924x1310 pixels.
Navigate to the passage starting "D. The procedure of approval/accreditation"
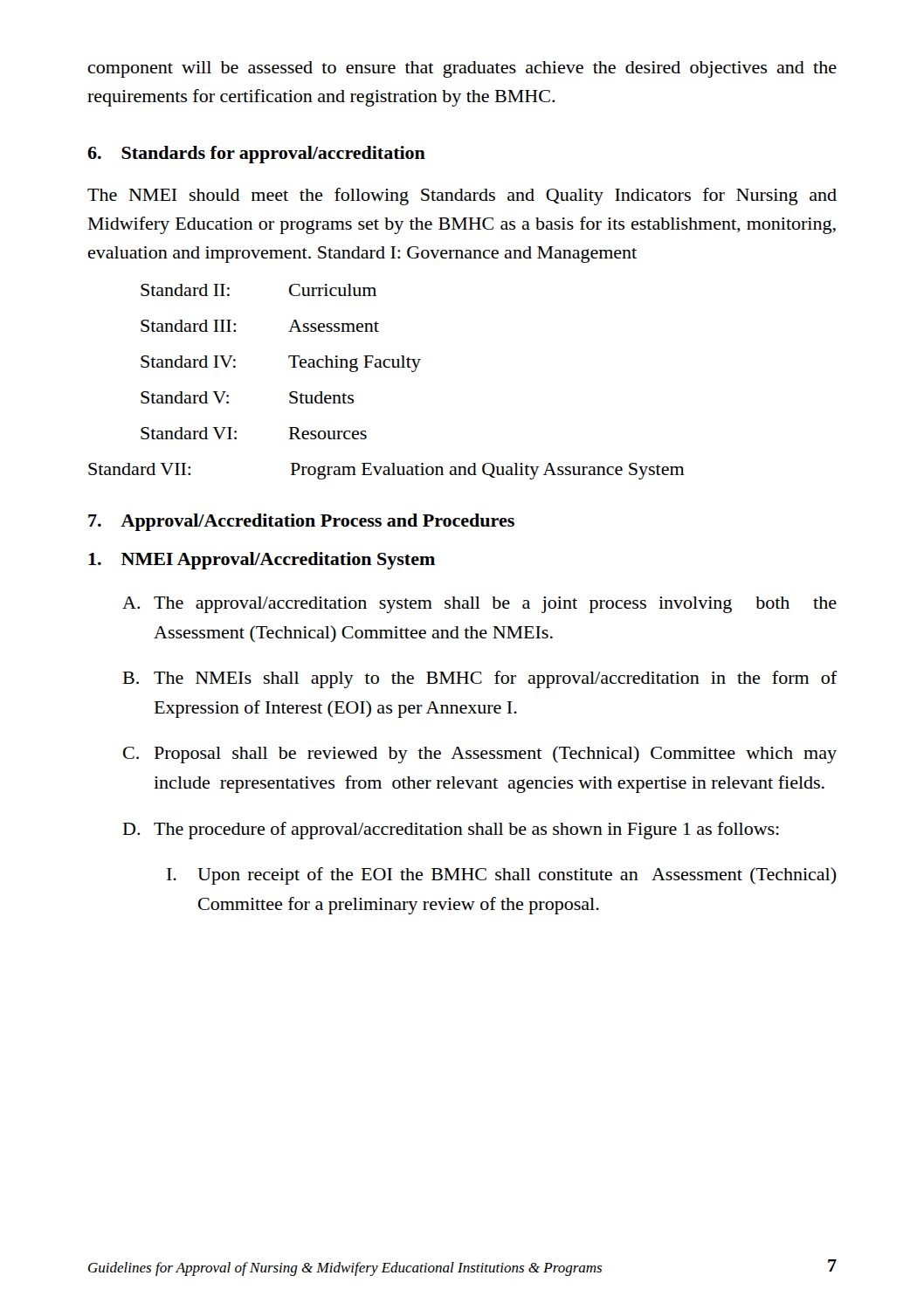479,828
